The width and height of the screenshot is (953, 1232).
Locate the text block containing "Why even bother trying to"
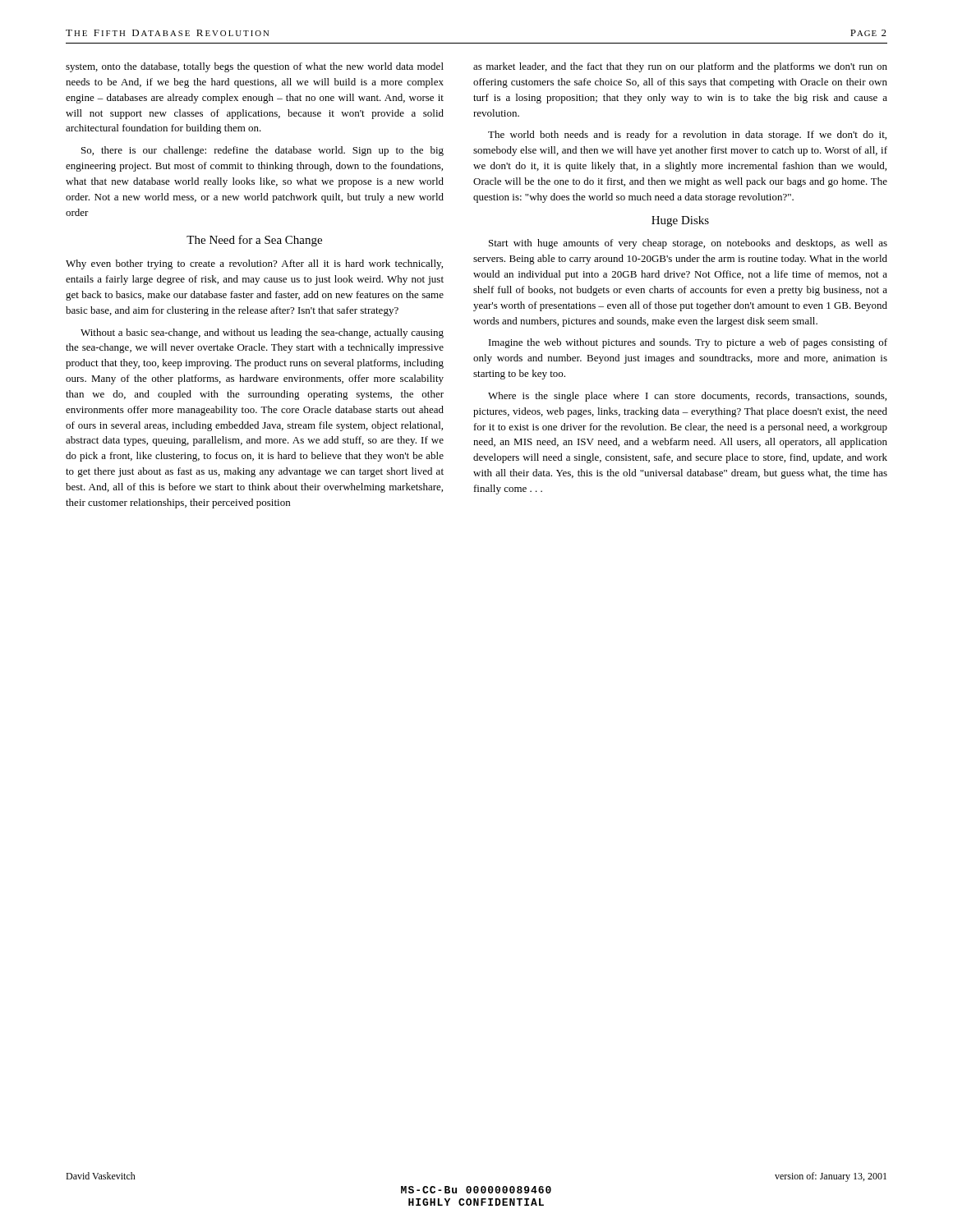click(x=255, y=287)
